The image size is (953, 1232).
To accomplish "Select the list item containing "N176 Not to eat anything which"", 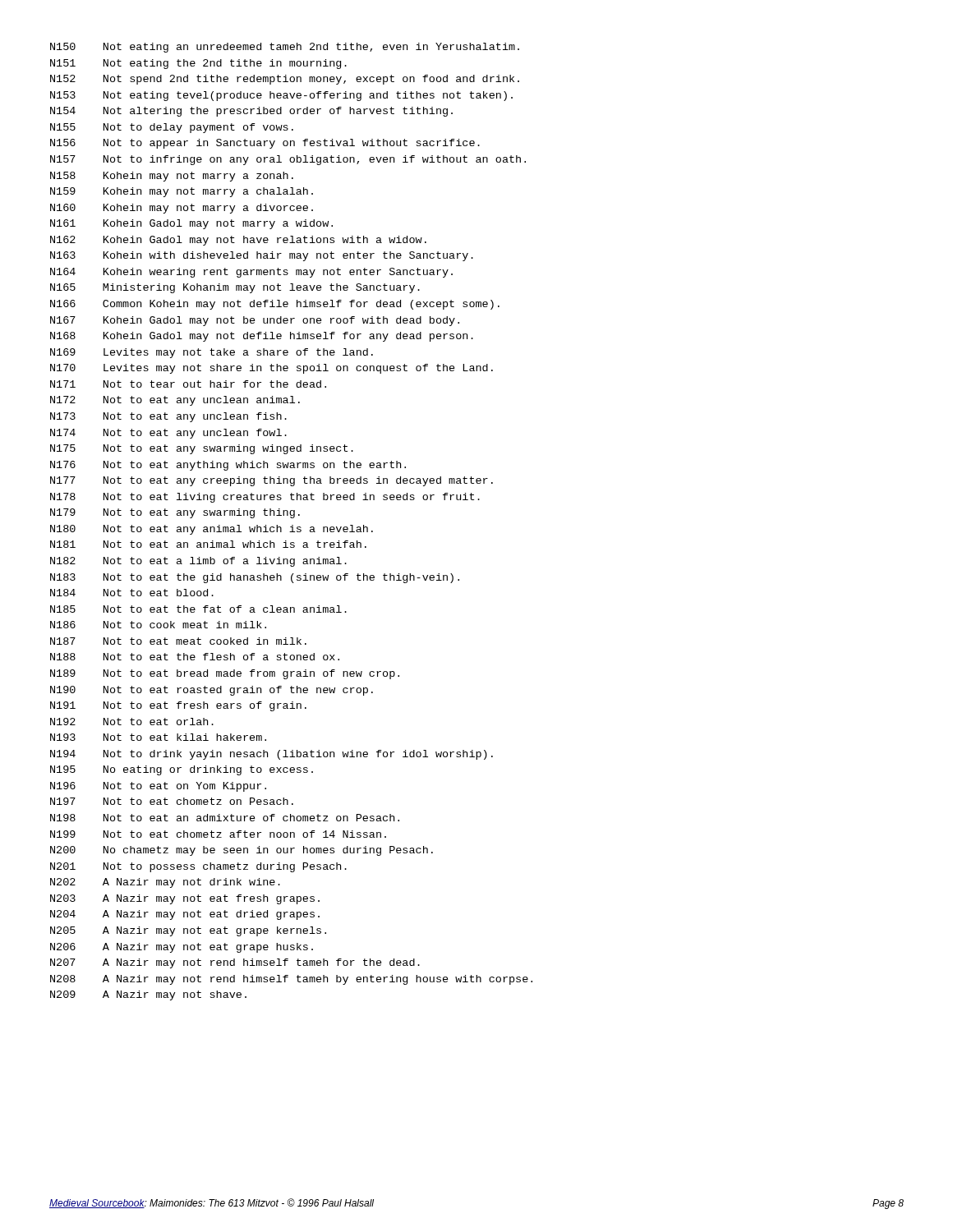I will click(x=229, y=465).
